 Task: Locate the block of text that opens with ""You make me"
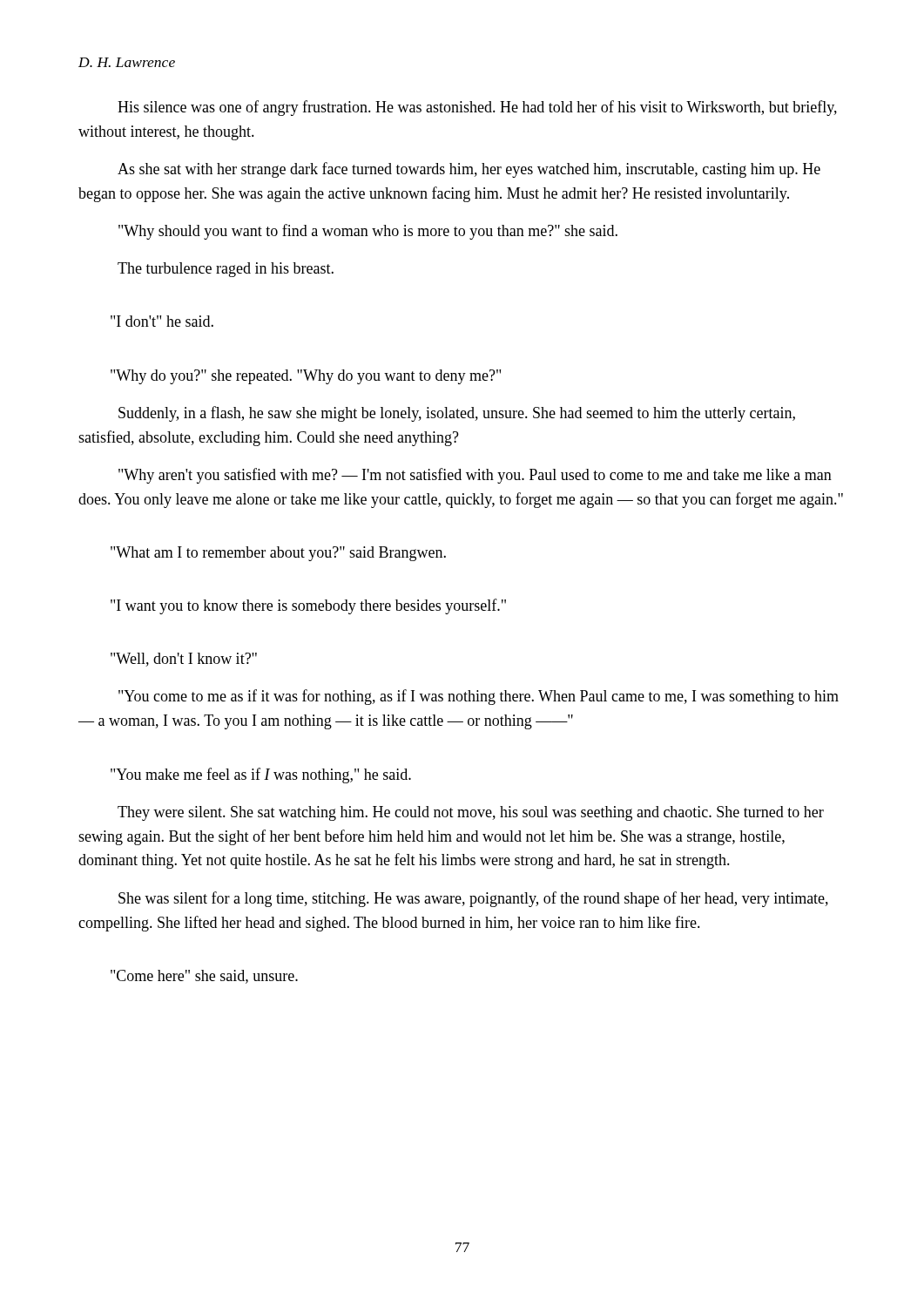tap(261, 774)
